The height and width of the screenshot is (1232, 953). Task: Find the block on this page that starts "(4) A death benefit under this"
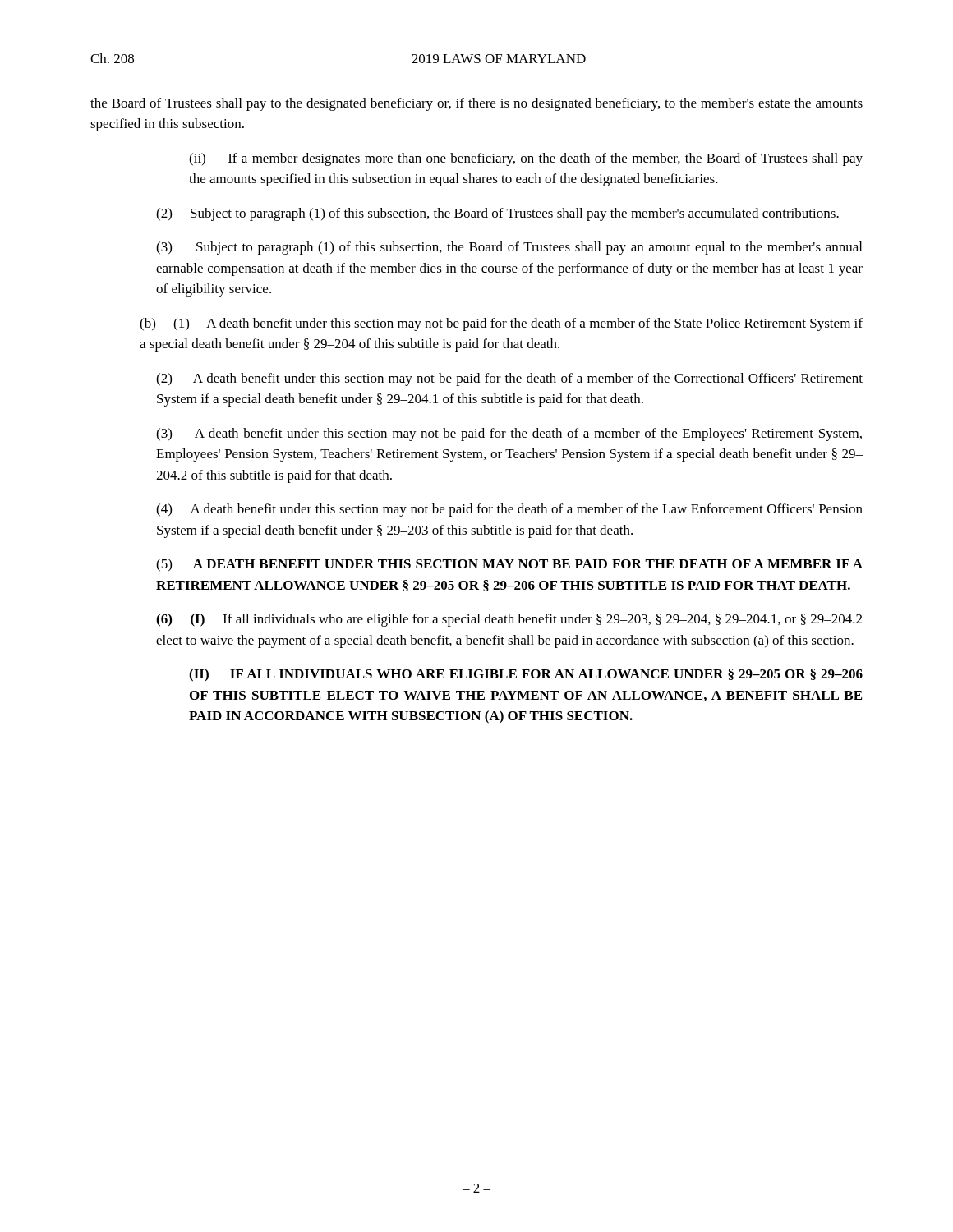tap(509, 519)
